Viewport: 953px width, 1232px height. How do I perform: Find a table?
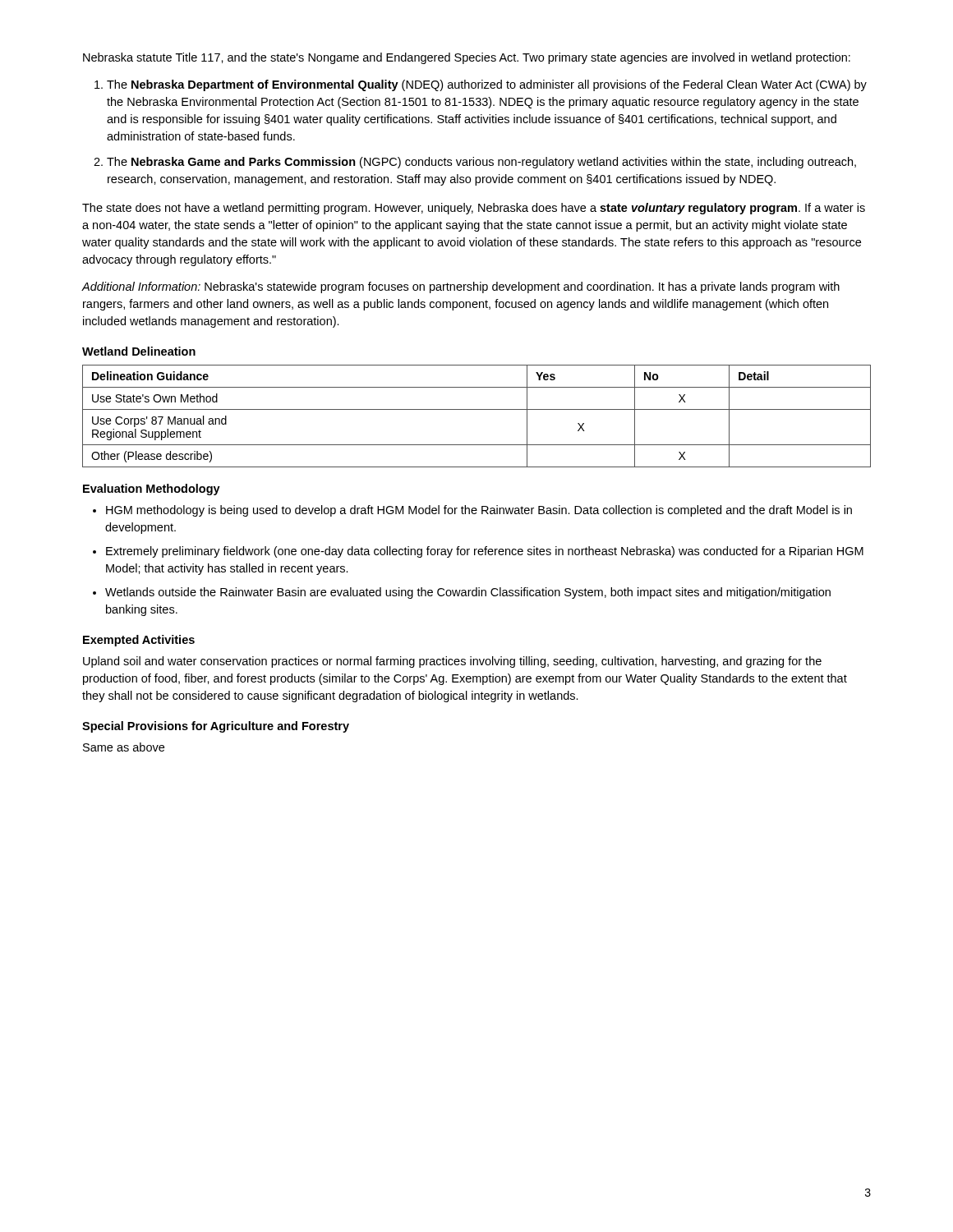pyautogui.click(x=476, y=416)
